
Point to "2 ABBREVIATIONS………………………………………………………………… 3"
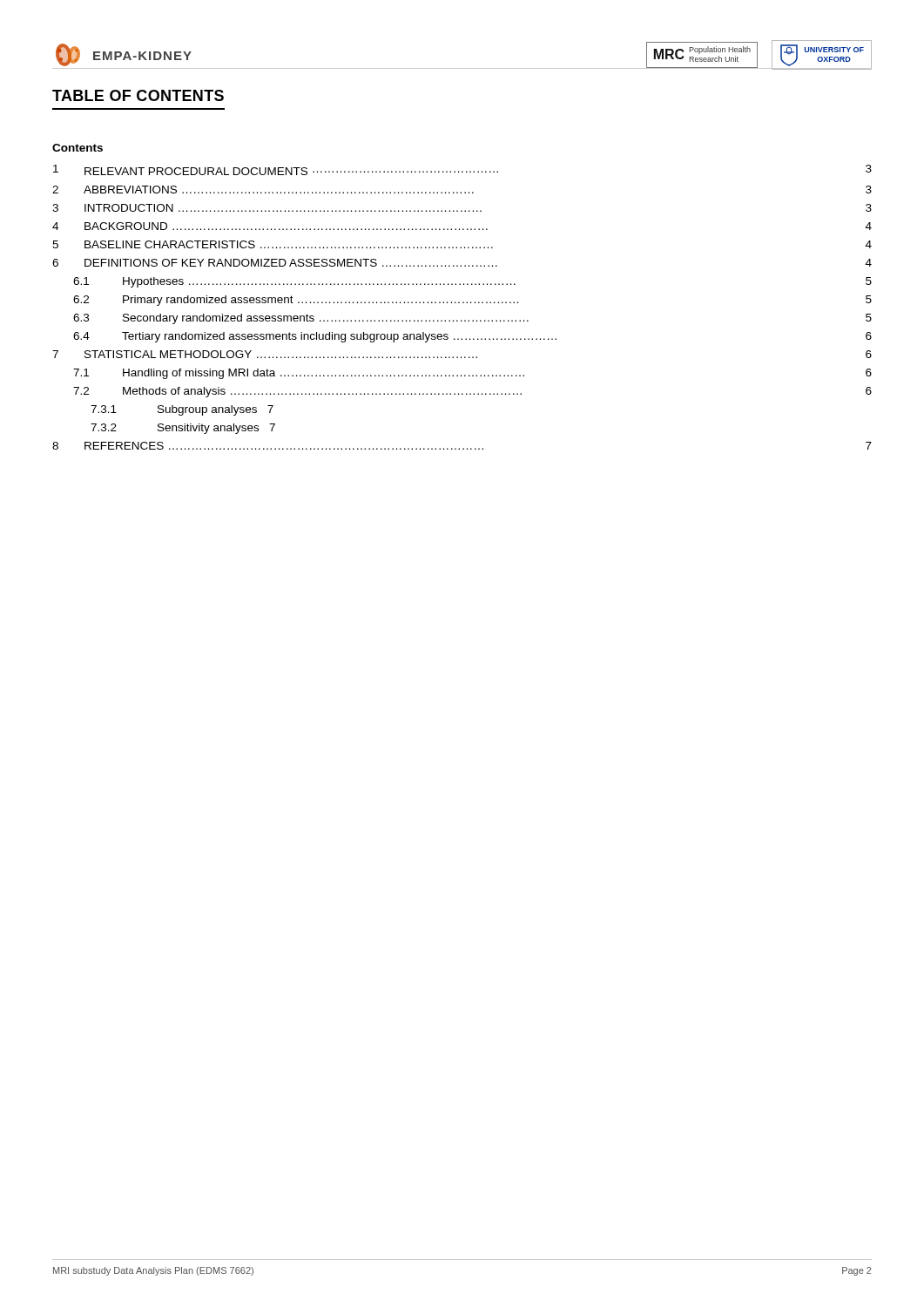462,190
